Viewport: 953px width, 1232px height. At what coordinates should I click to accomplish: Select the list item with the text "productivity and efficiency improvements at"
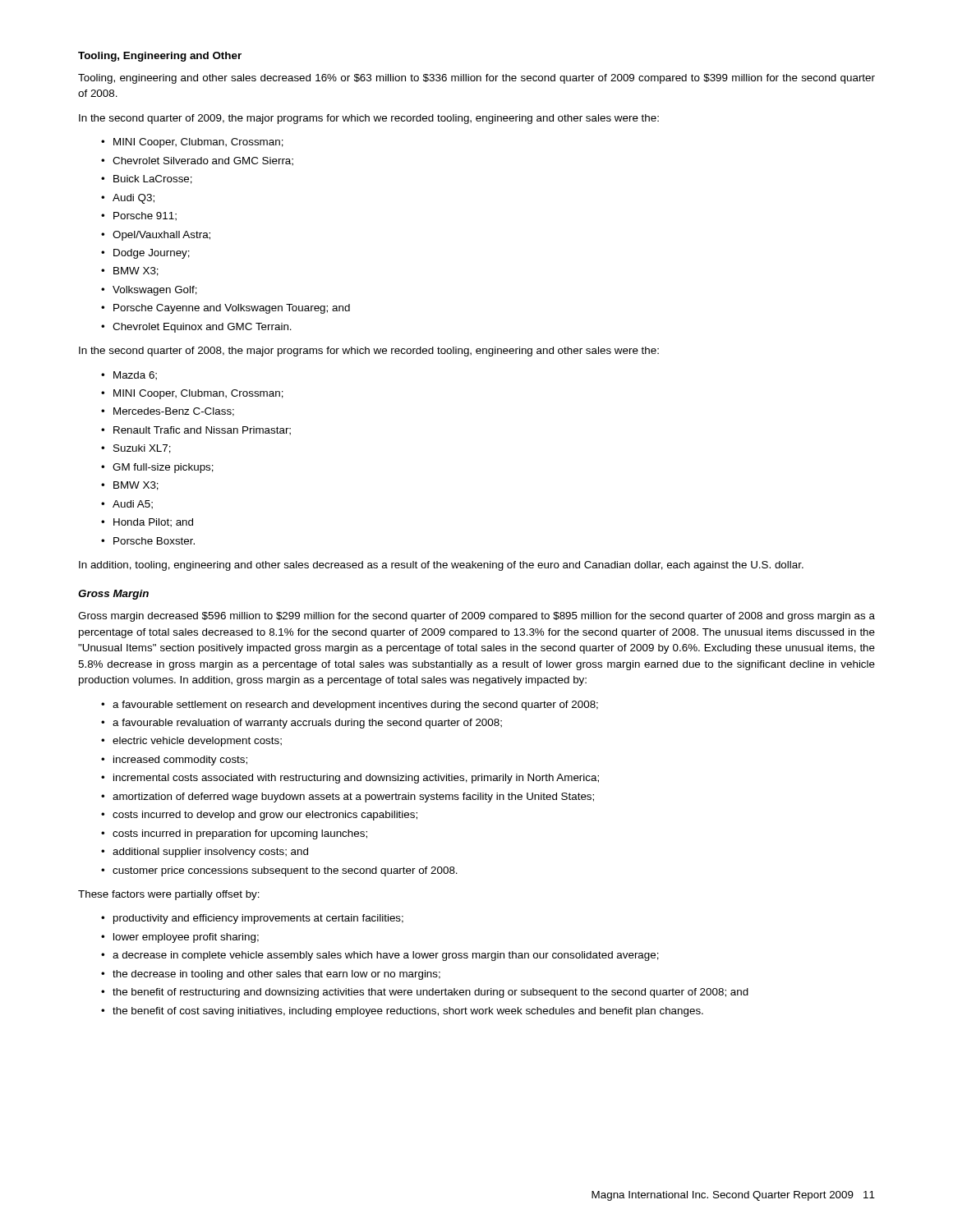258,918
